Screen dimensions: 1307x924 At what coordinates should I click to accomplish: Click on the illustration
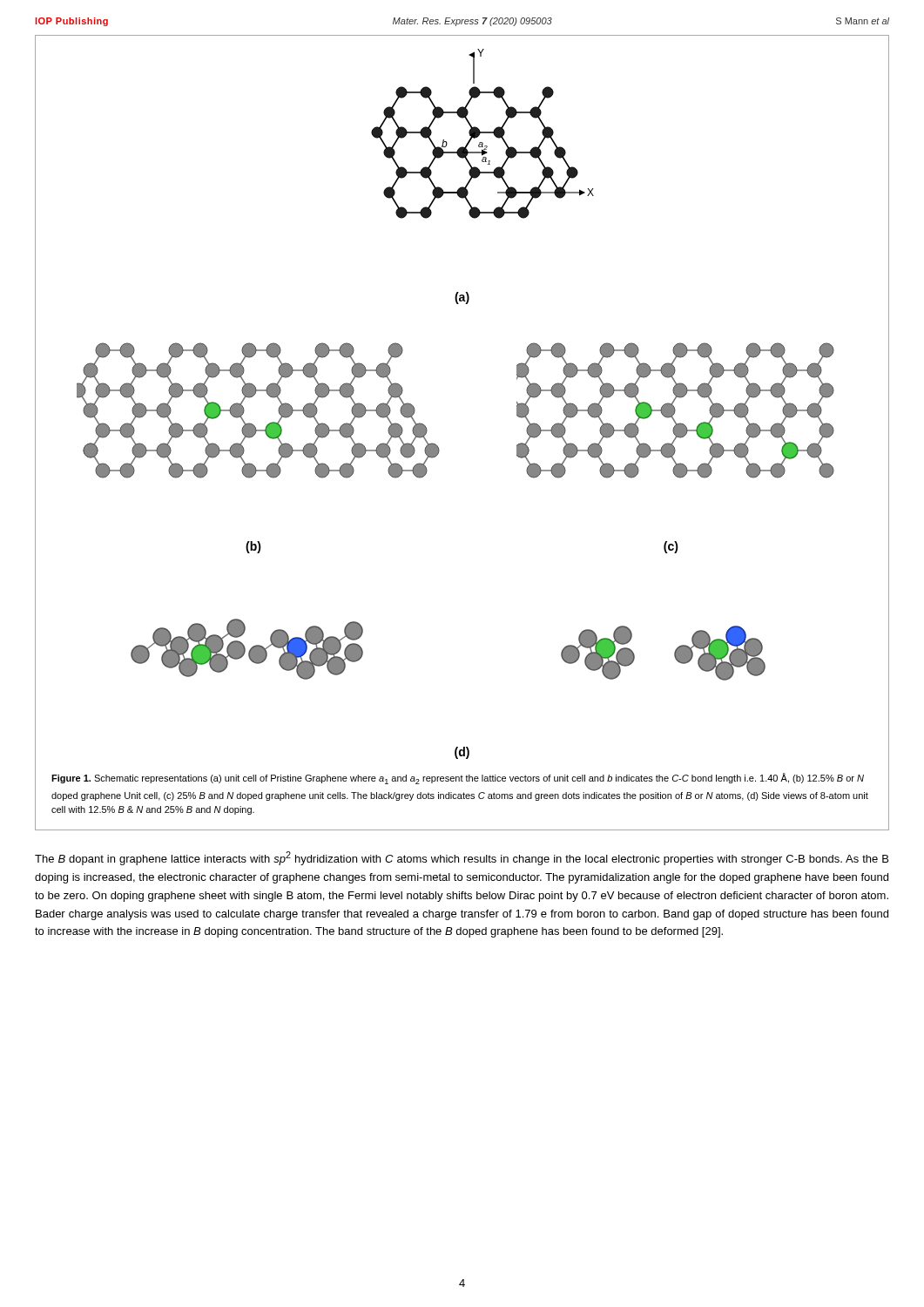tap(462, 433)
